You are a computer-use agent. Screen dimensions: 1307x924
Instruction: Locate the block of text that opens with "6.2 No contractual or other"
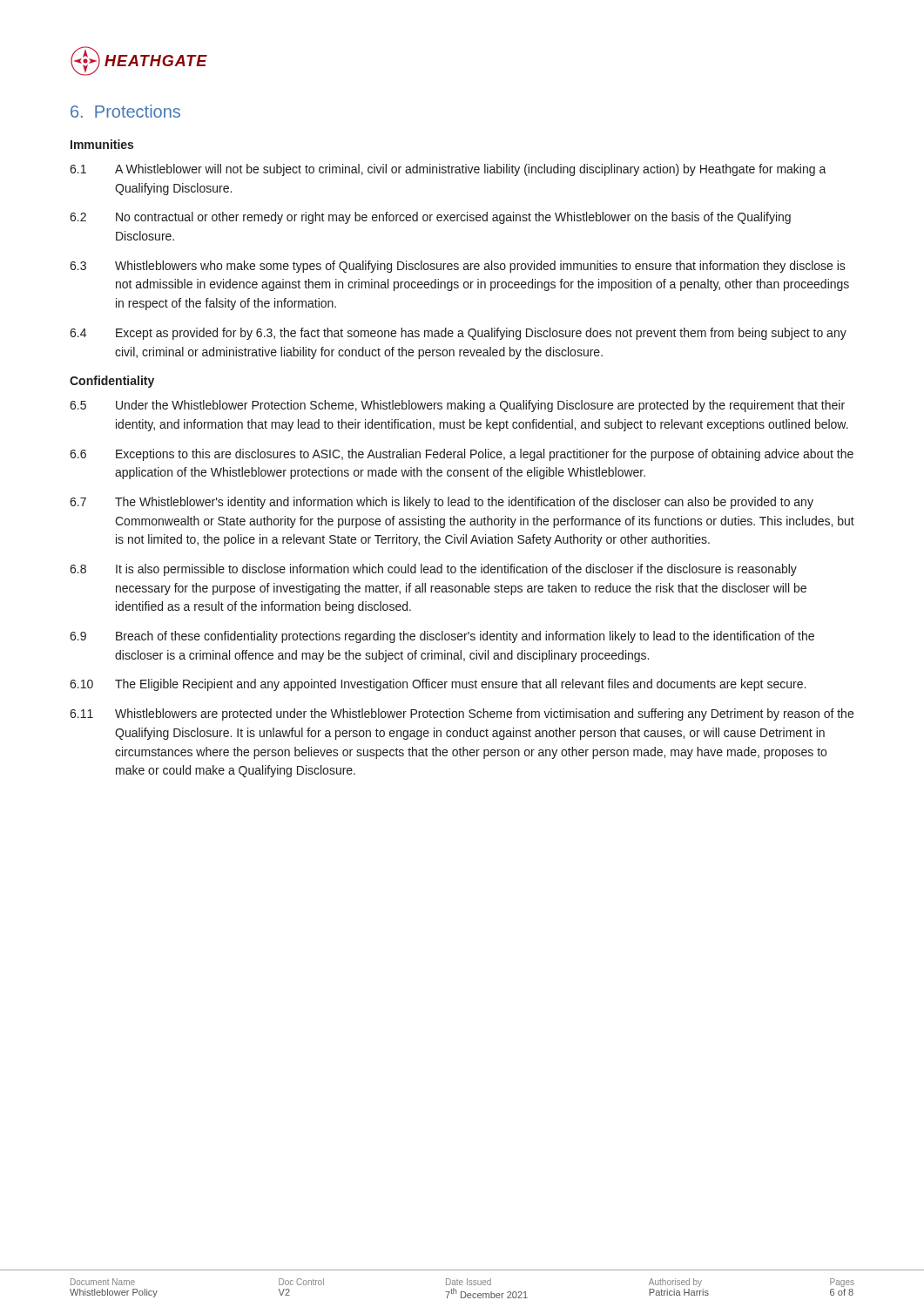pos(462,227)
